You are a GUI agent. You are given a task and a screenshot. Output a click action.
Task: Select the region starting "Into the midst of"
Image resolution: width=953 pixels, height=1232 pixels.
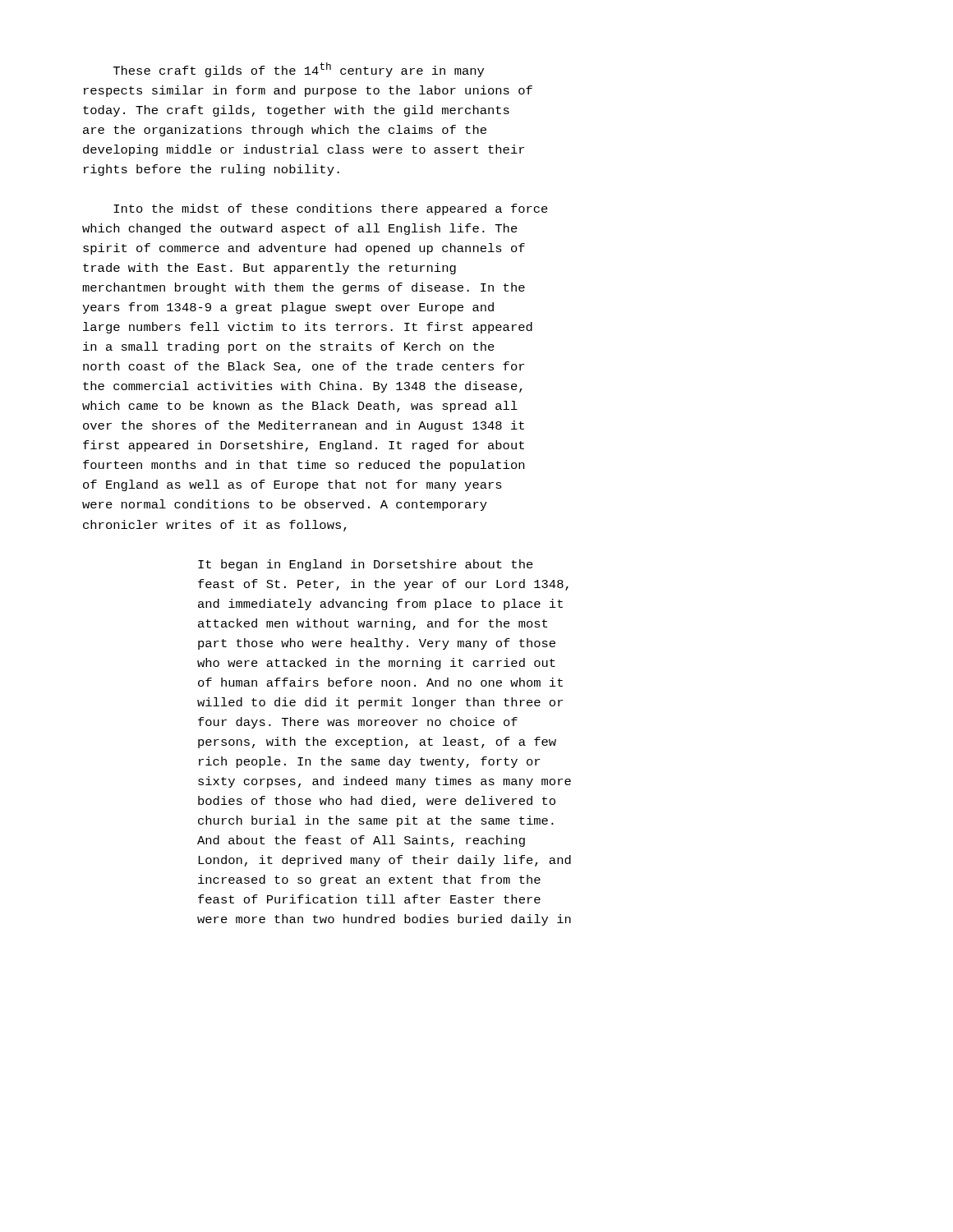click(315, 367)
